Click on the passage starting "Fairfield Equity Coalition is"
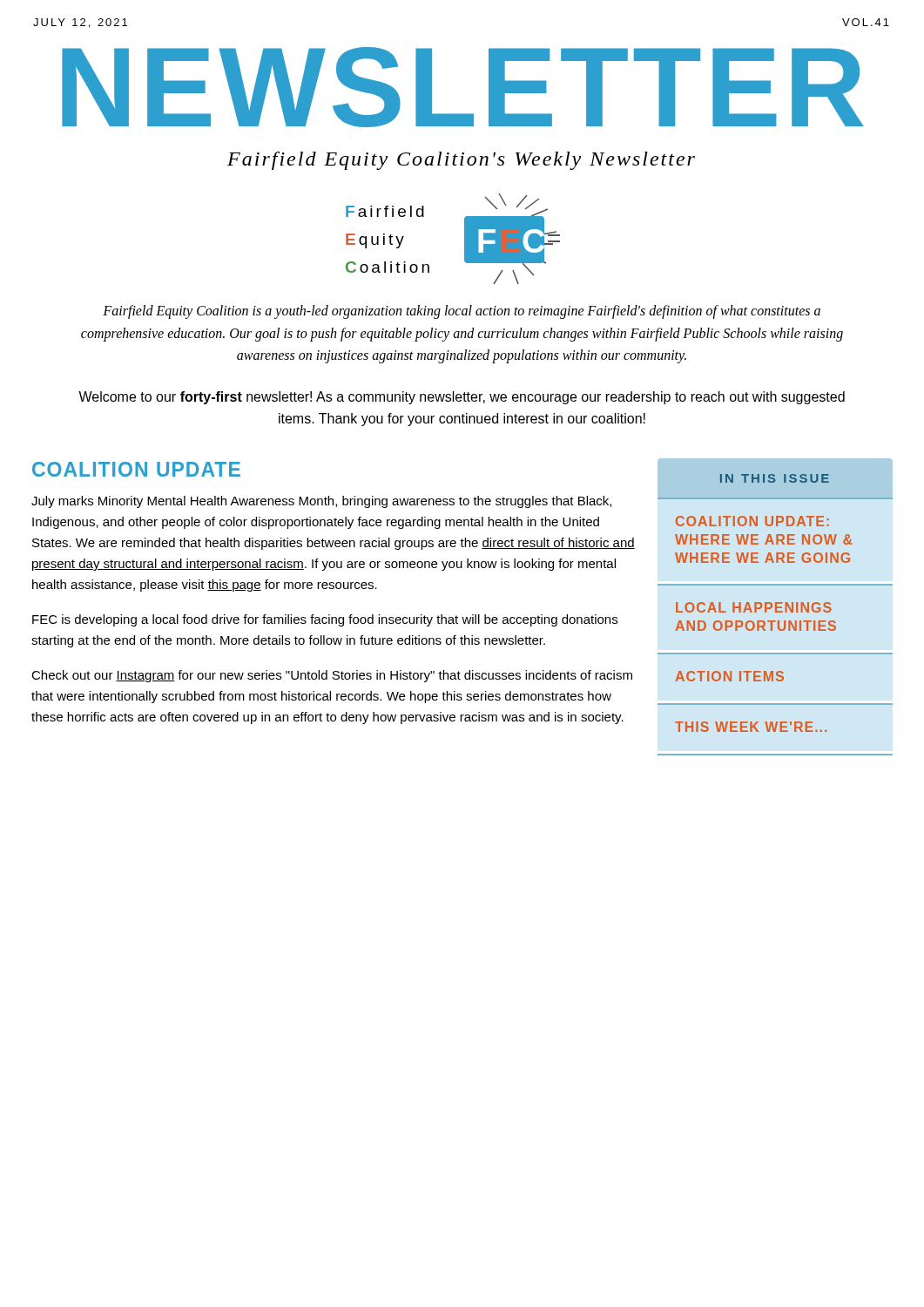 (x=462, y=333)
